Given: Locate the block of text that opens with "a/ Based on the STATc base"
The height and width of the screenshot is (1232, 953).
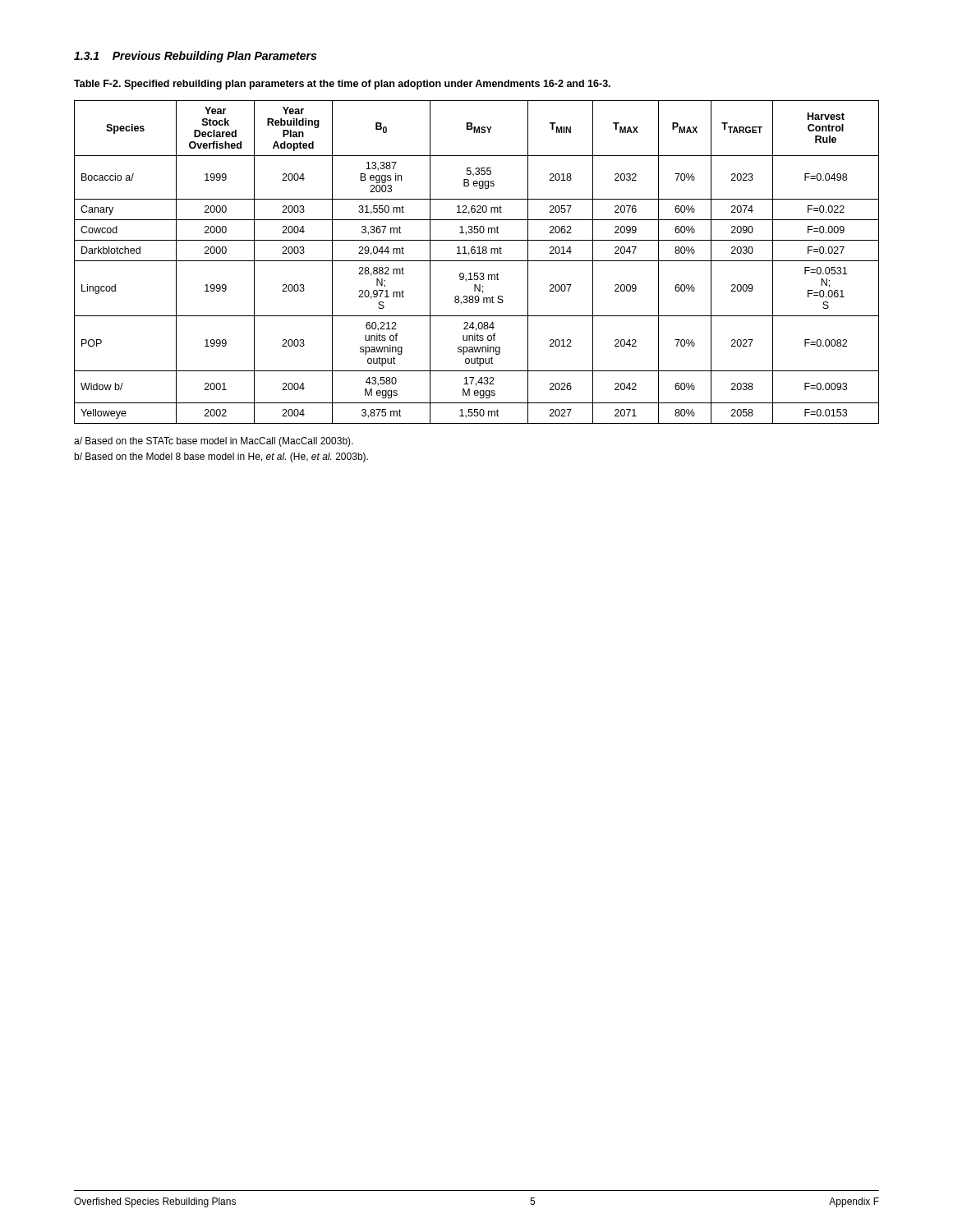Looking at the screenshot, I should coord(214,441).
